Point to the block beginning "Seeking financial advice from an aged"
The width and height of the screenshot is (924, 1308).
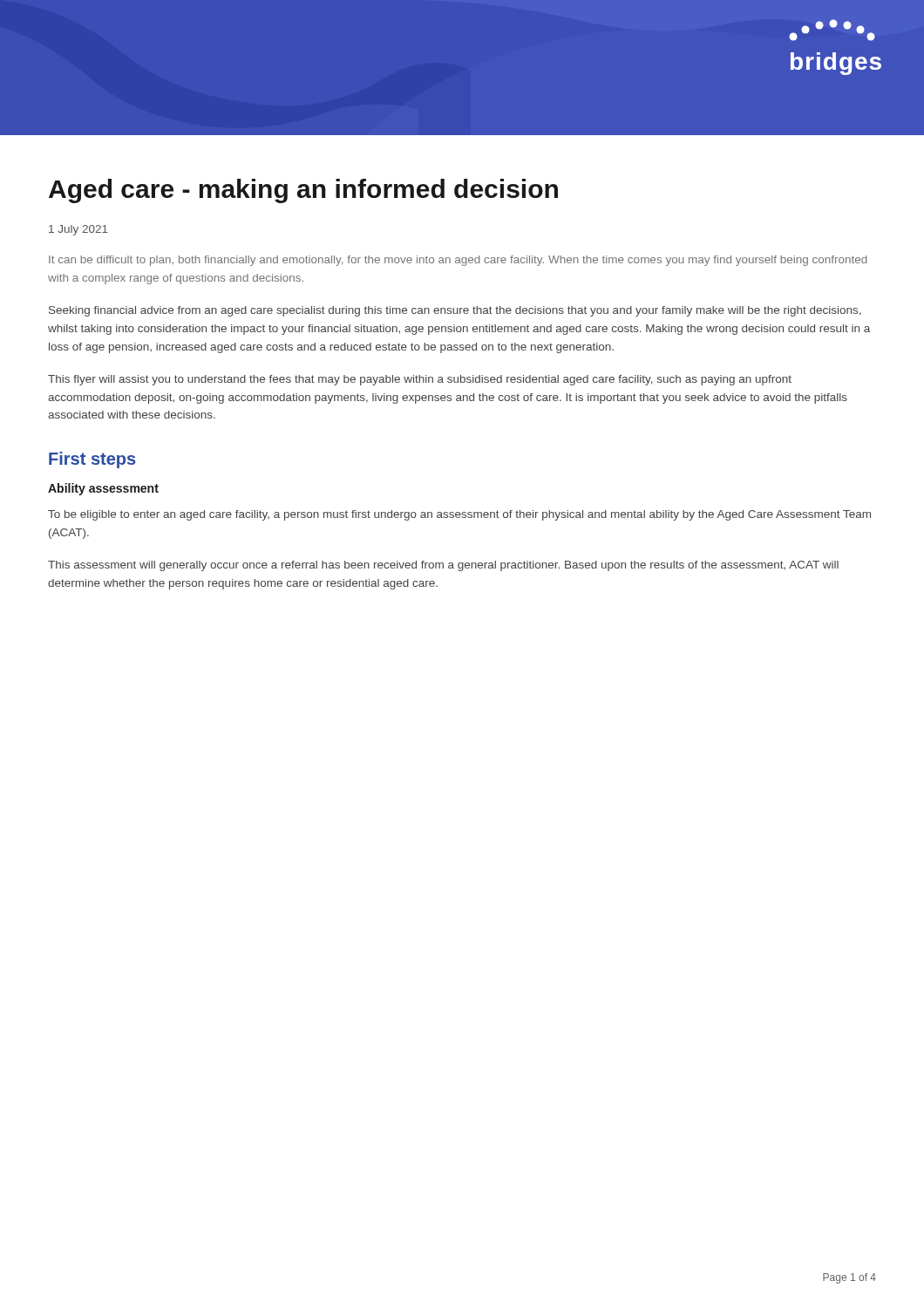(x=462, y=329)
